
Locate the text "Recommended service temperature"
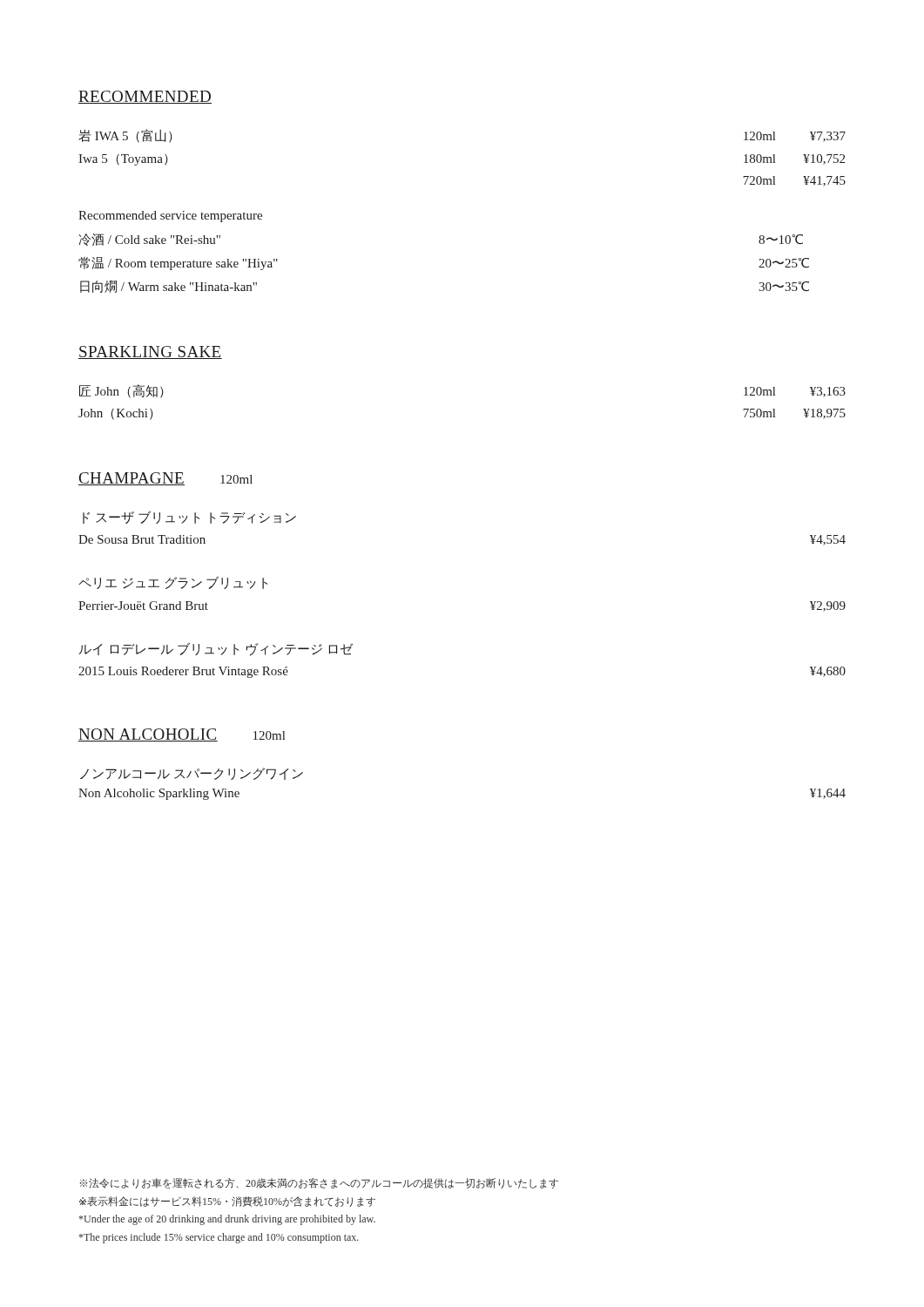pos(170,215)
